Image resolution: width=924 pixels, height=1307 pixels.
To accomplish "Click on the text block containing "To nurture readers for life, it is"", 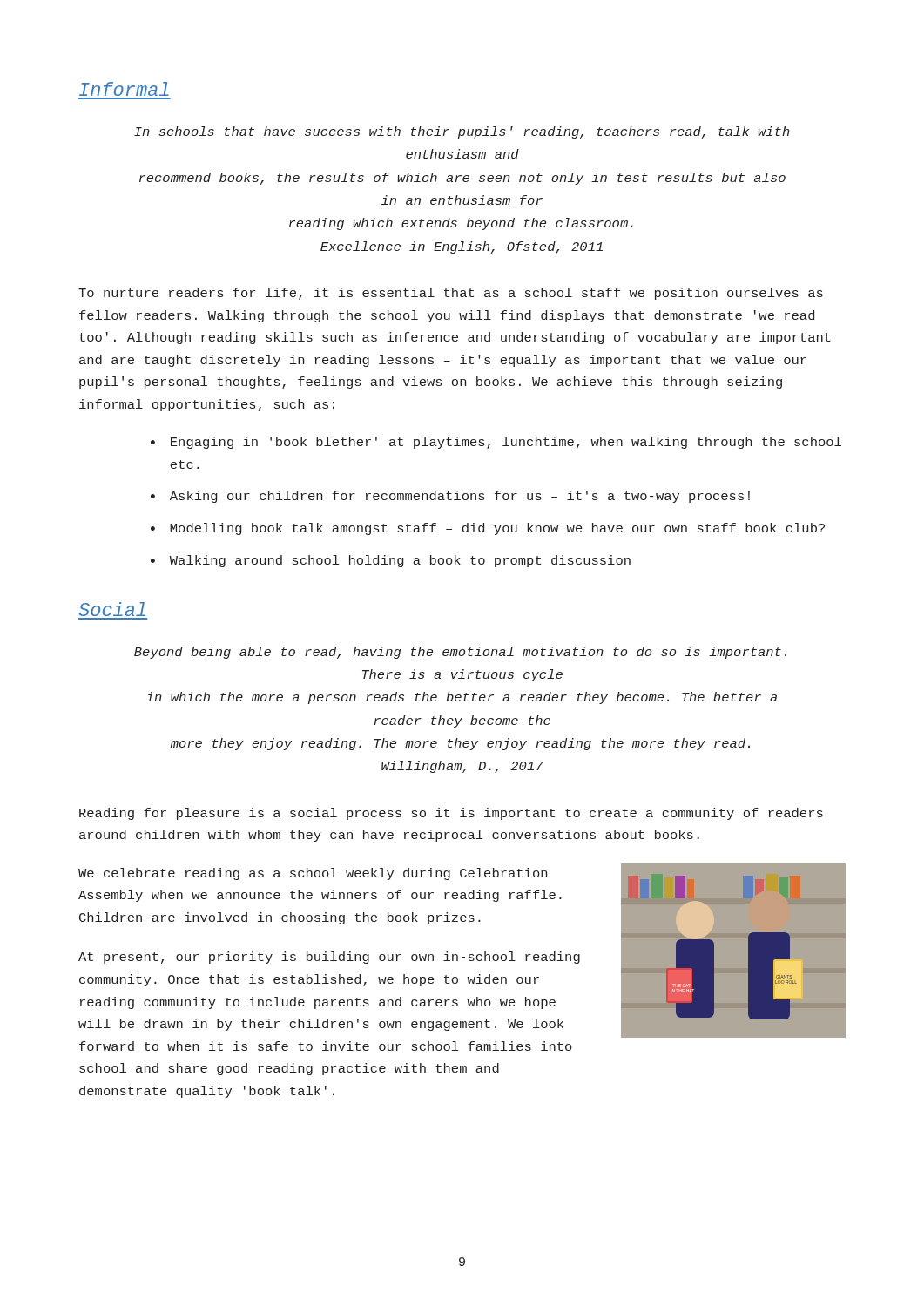I will [455, 349].
